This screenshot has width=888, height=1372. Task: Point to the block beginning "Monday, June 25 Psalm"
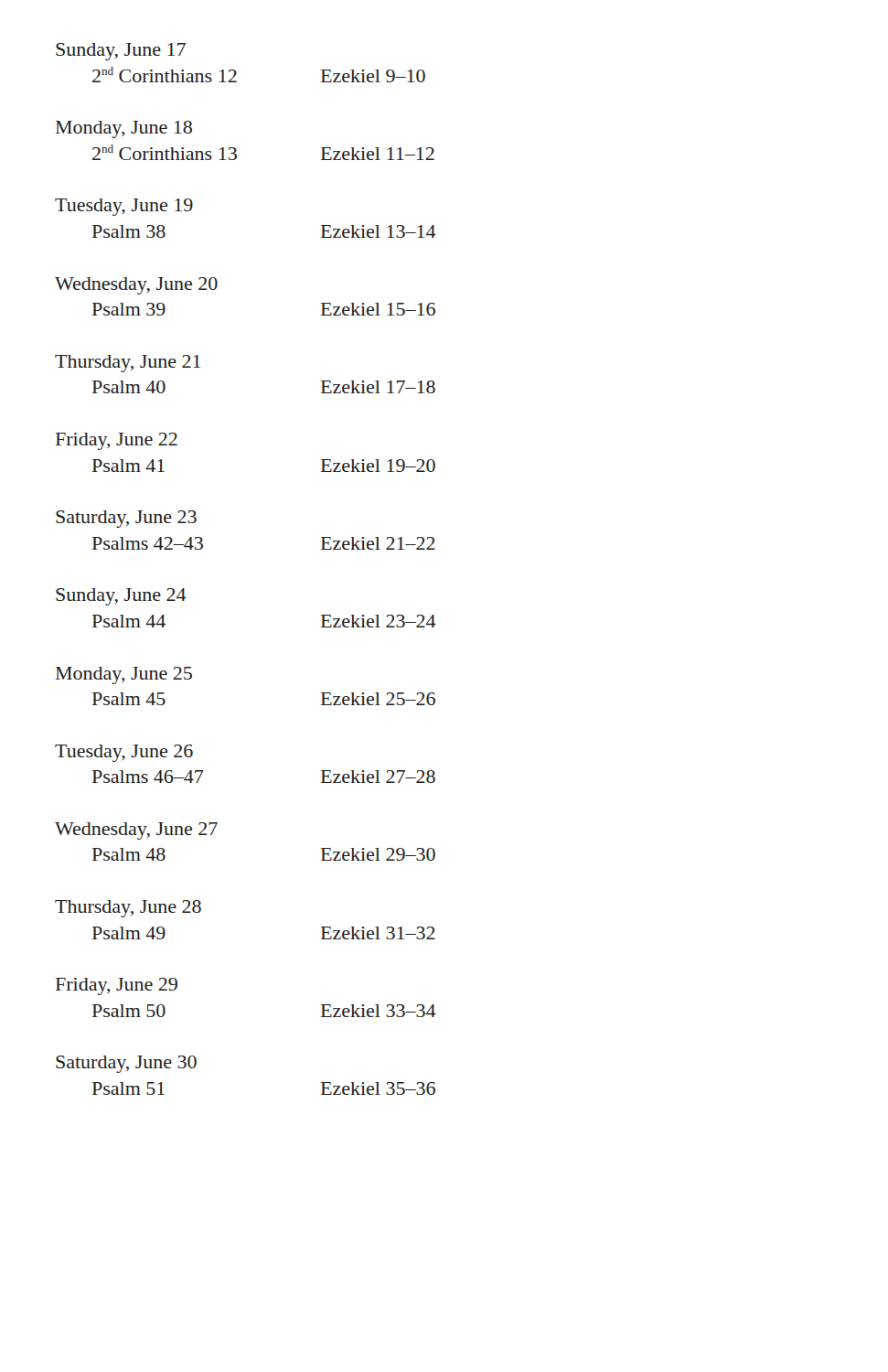tap(124, 675)
